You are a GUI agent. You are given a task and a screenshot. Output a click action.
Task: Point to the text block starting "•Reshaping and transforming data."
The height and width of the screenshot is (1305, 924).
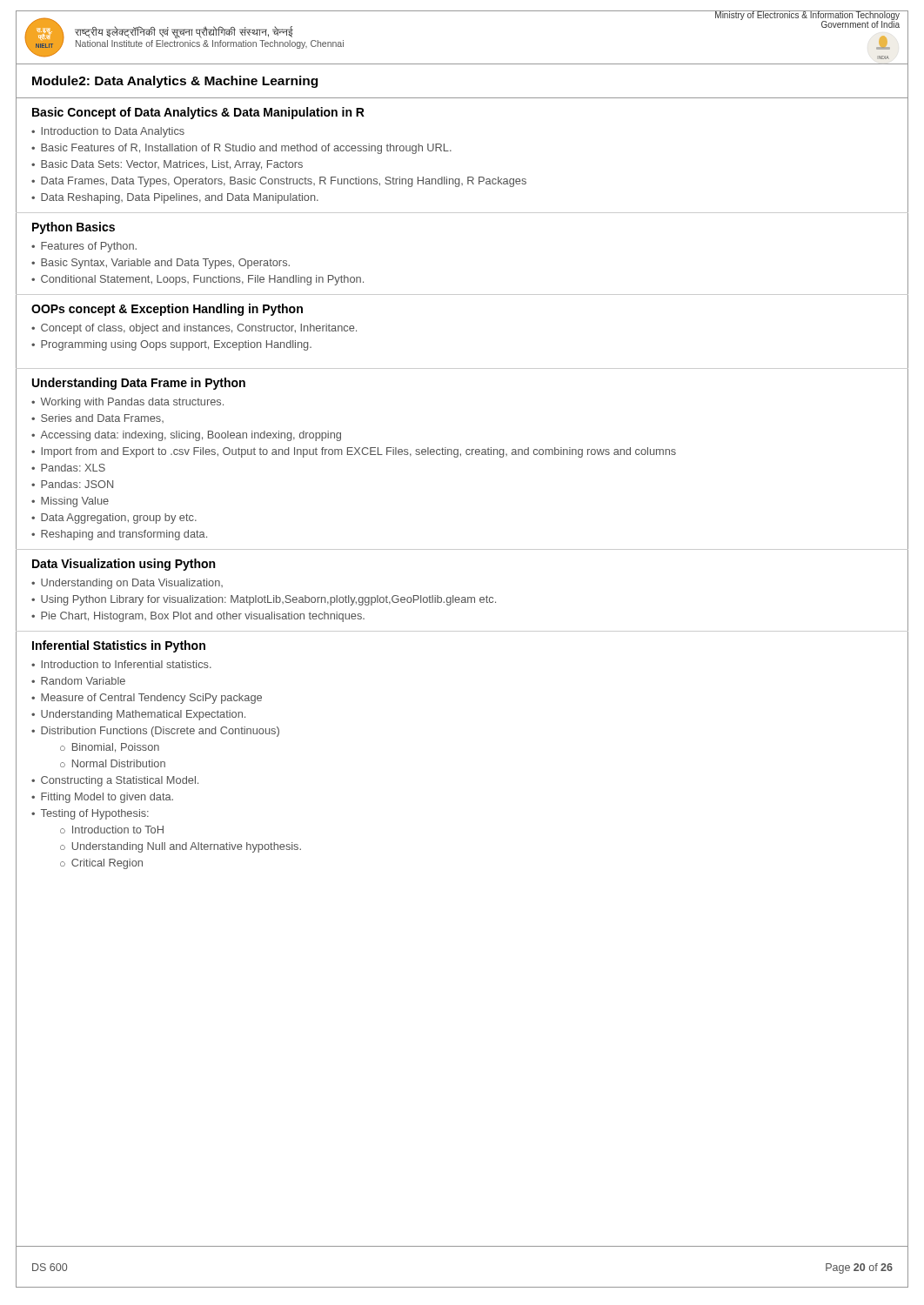tap(120, 534)
